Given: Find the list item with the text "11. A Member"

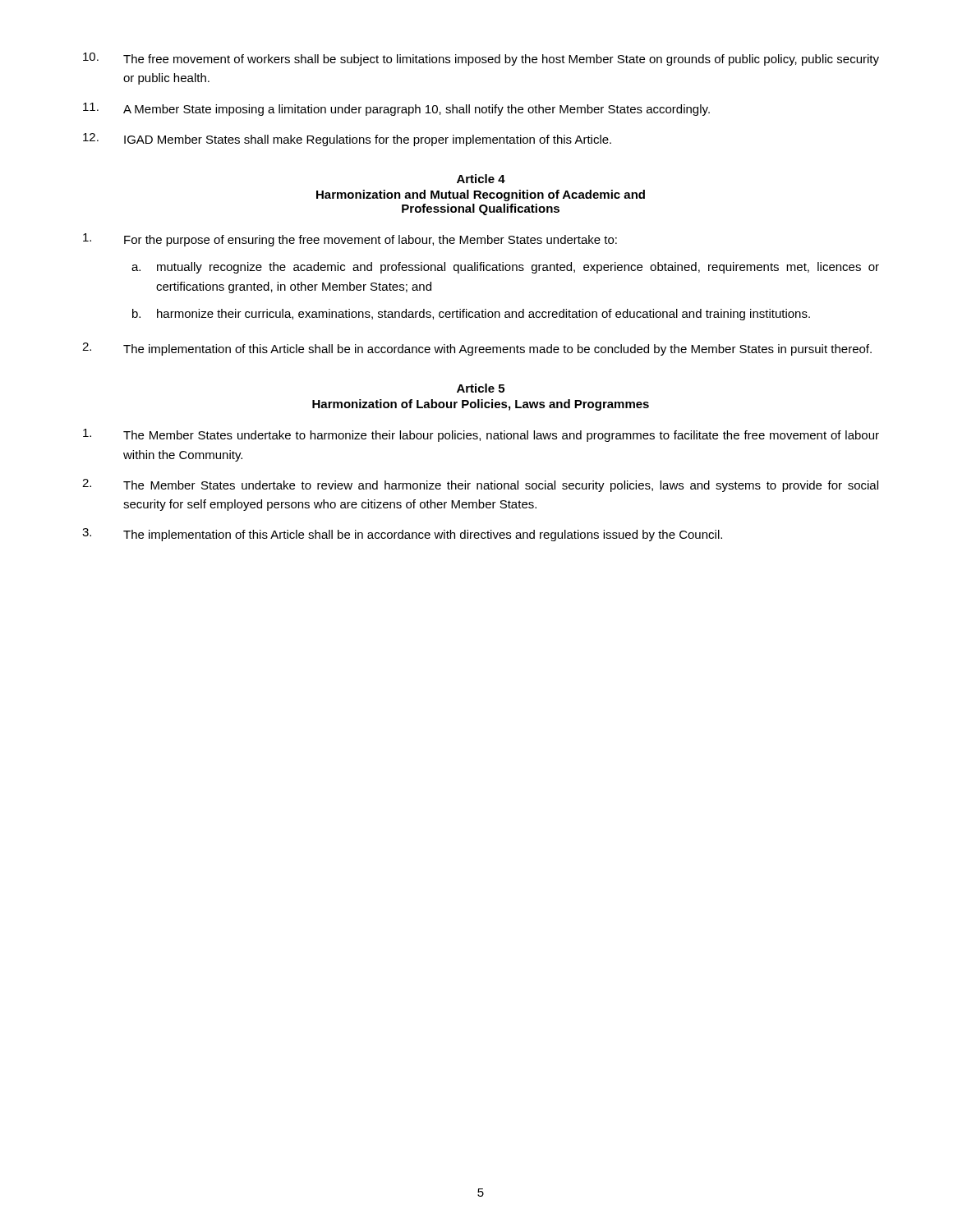Looking at the screenshot, I should (481, 108).
